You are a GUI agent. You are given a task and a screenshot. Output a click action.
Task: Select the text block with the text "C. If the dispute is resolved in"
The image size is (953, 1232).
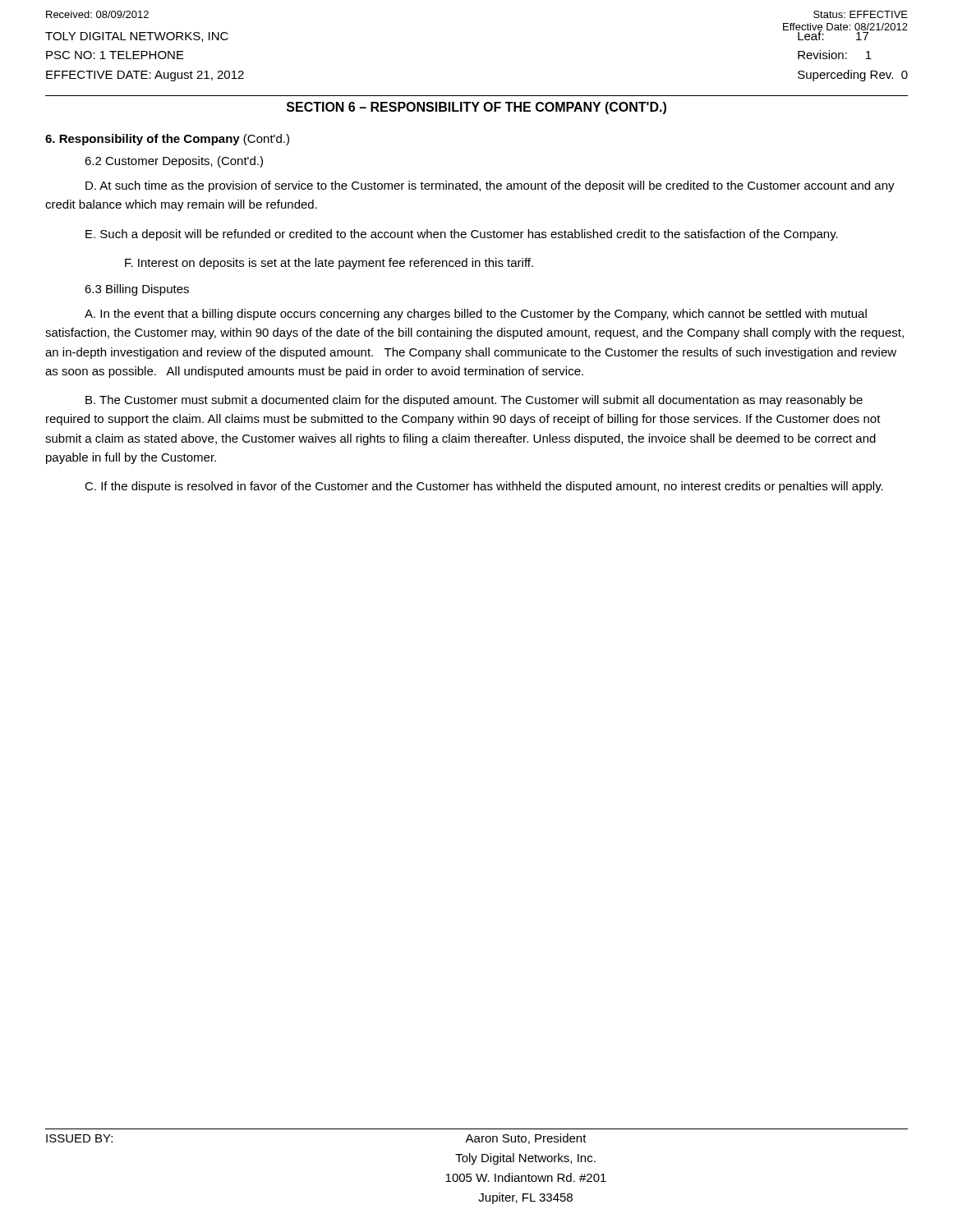click(484, 486)
